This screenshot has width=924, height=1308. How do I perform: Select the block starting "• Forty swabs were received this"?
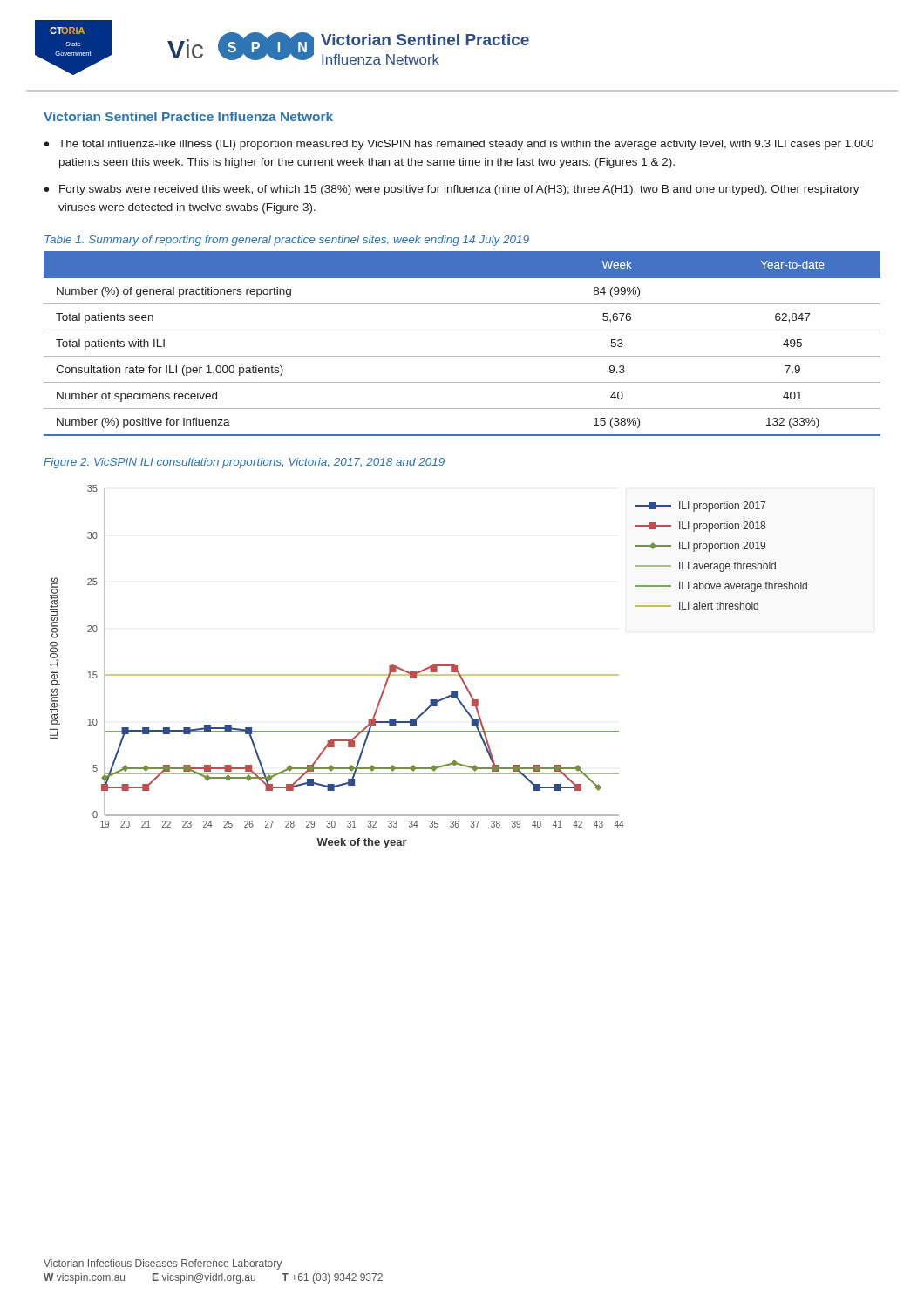coord(462,199)
